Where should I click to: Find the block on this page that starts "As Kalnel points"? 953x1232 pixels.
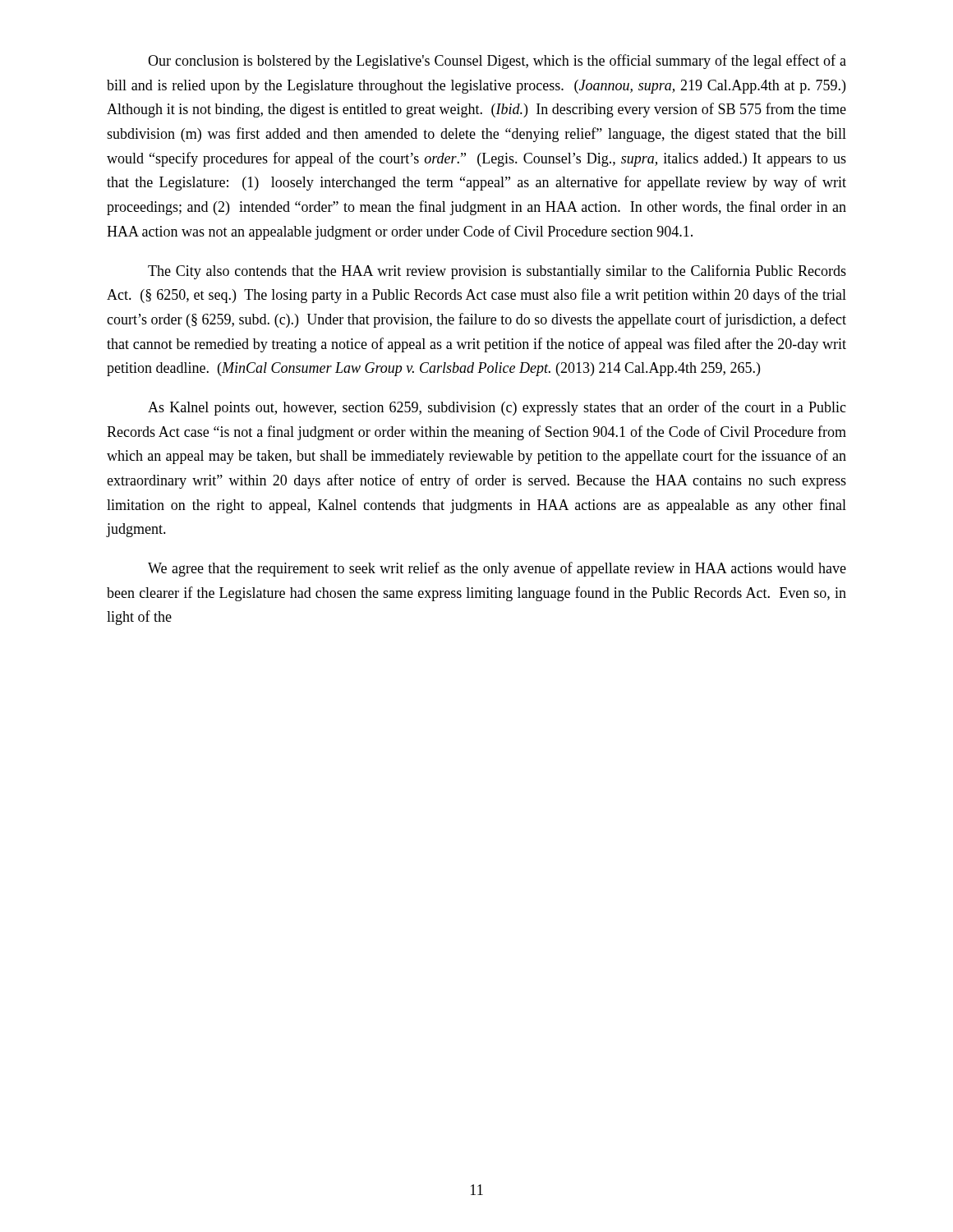476,469
